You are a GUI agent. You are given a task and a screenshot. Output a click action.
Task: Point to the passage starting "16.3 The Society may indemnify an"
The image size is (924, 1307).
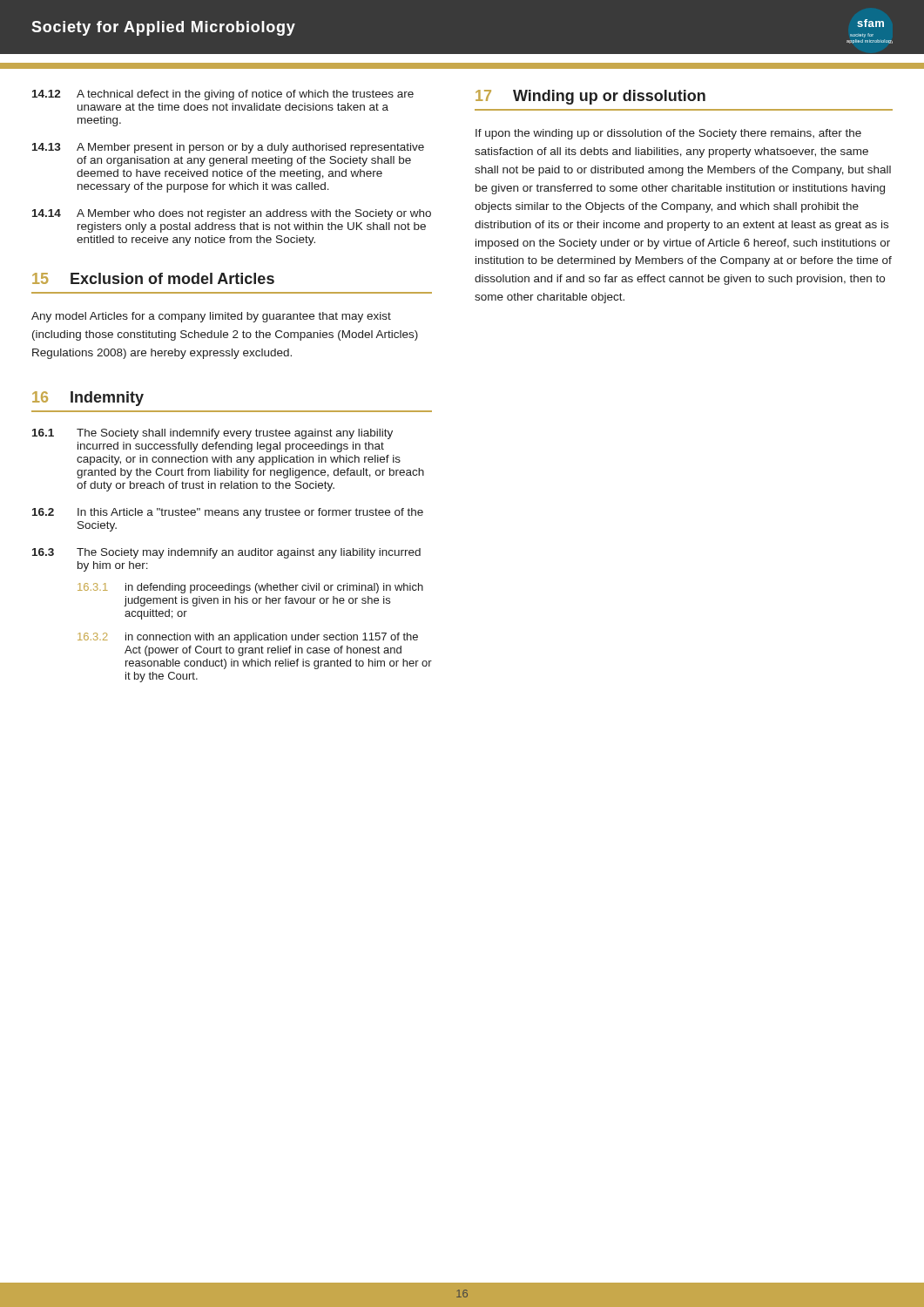click(x=232, y=558)
